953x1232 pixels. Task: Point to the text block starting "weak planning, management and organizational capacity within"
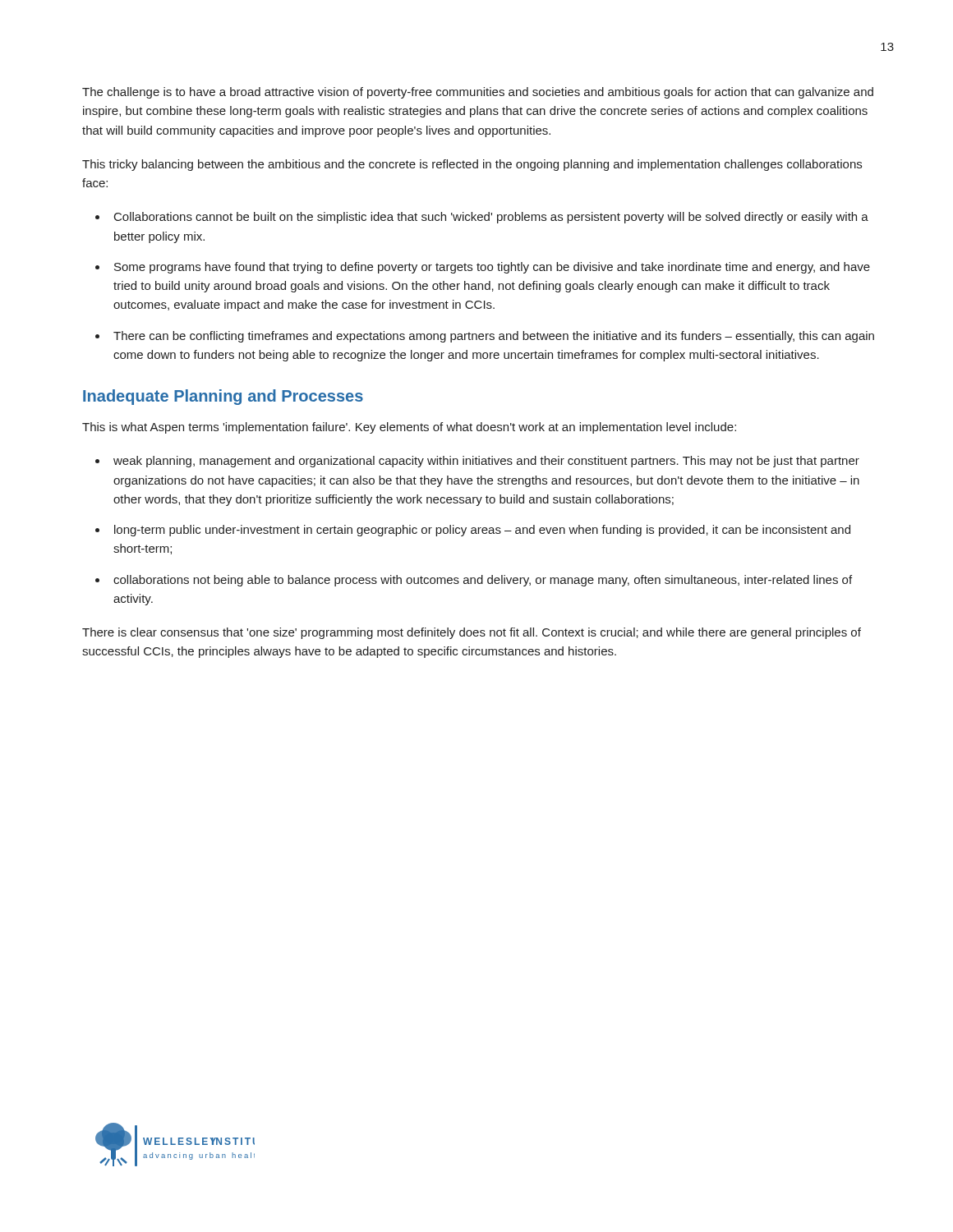tap(487, 480)
